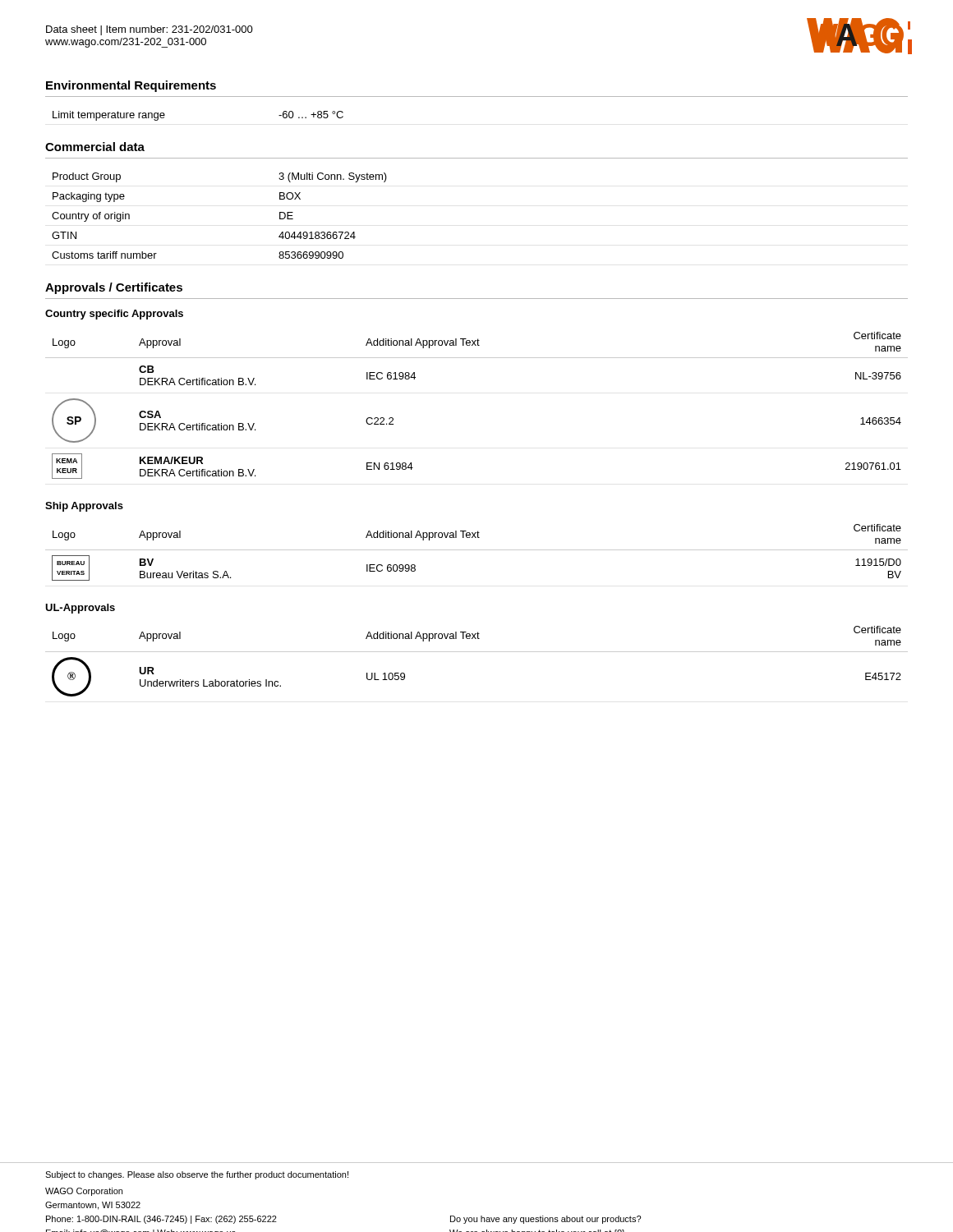The image size is (953, 1232).
Task: Find the logo
Action: point(859,38)
